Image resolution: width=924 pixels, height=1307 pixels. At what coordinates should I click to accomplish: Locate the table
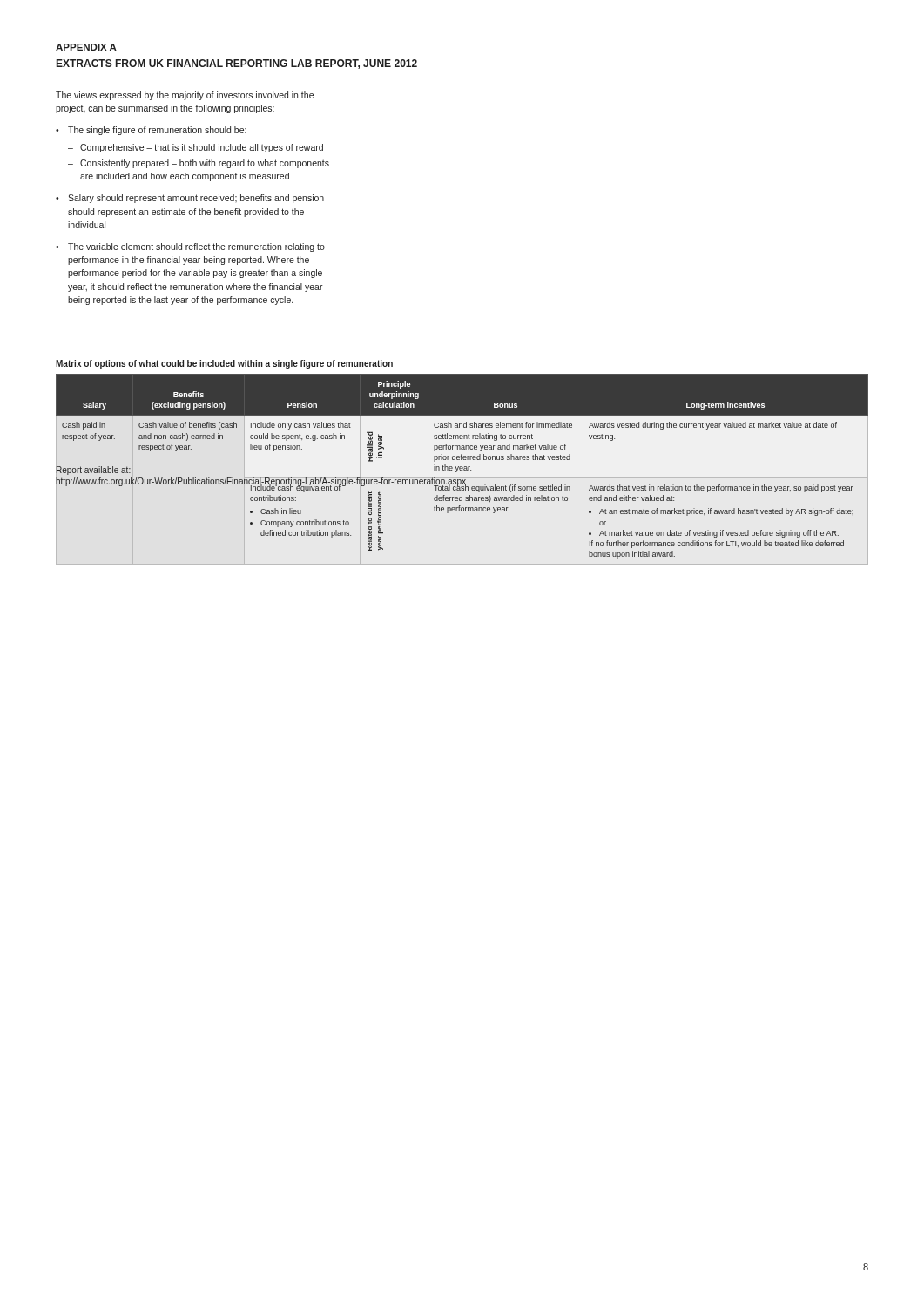click(462, 469)
